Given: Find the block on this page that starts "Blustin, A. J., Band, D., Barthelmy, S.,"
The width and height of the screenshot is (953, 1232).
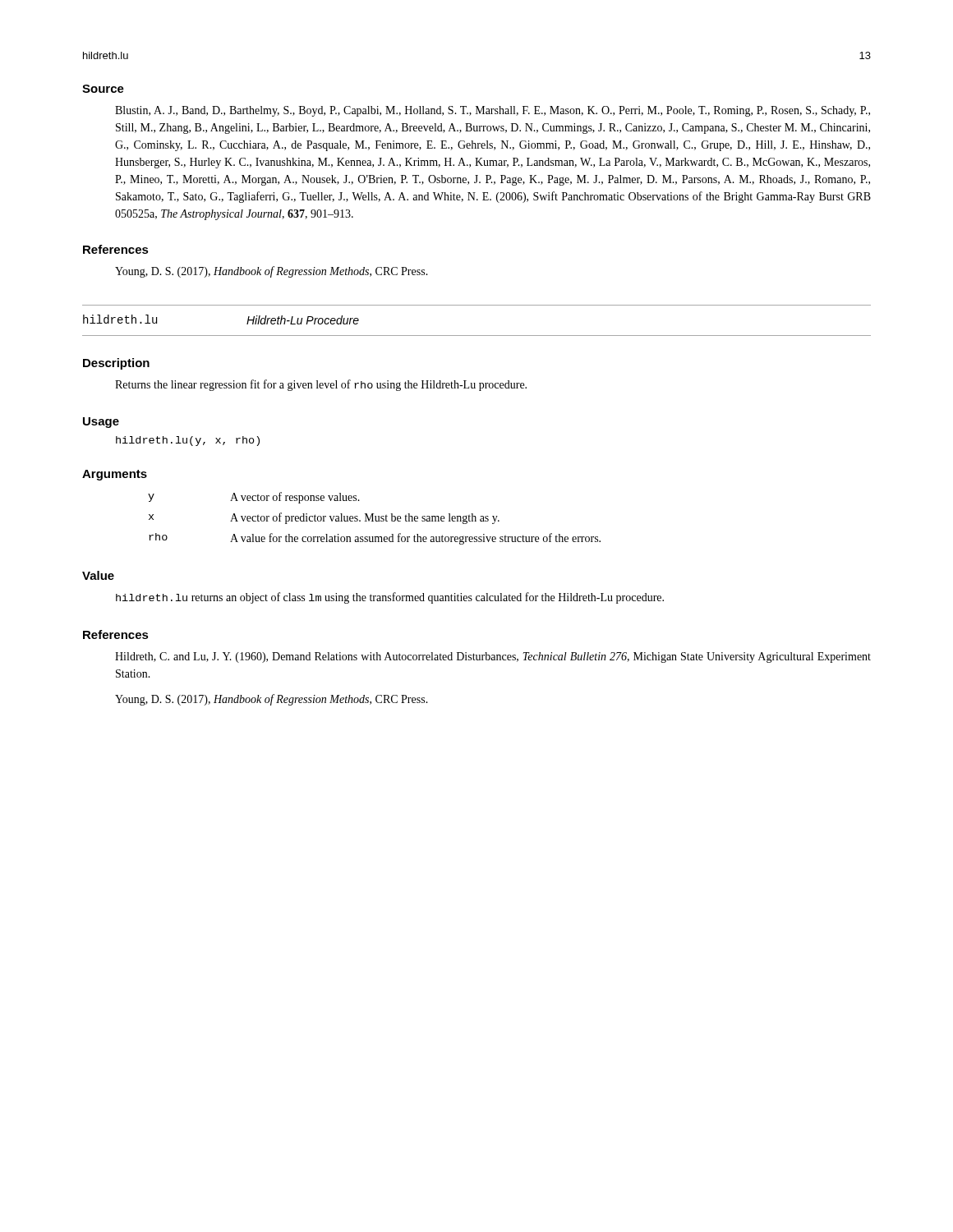Looking at the screenshot, I should pyautogui.click(x=493, y=162).
